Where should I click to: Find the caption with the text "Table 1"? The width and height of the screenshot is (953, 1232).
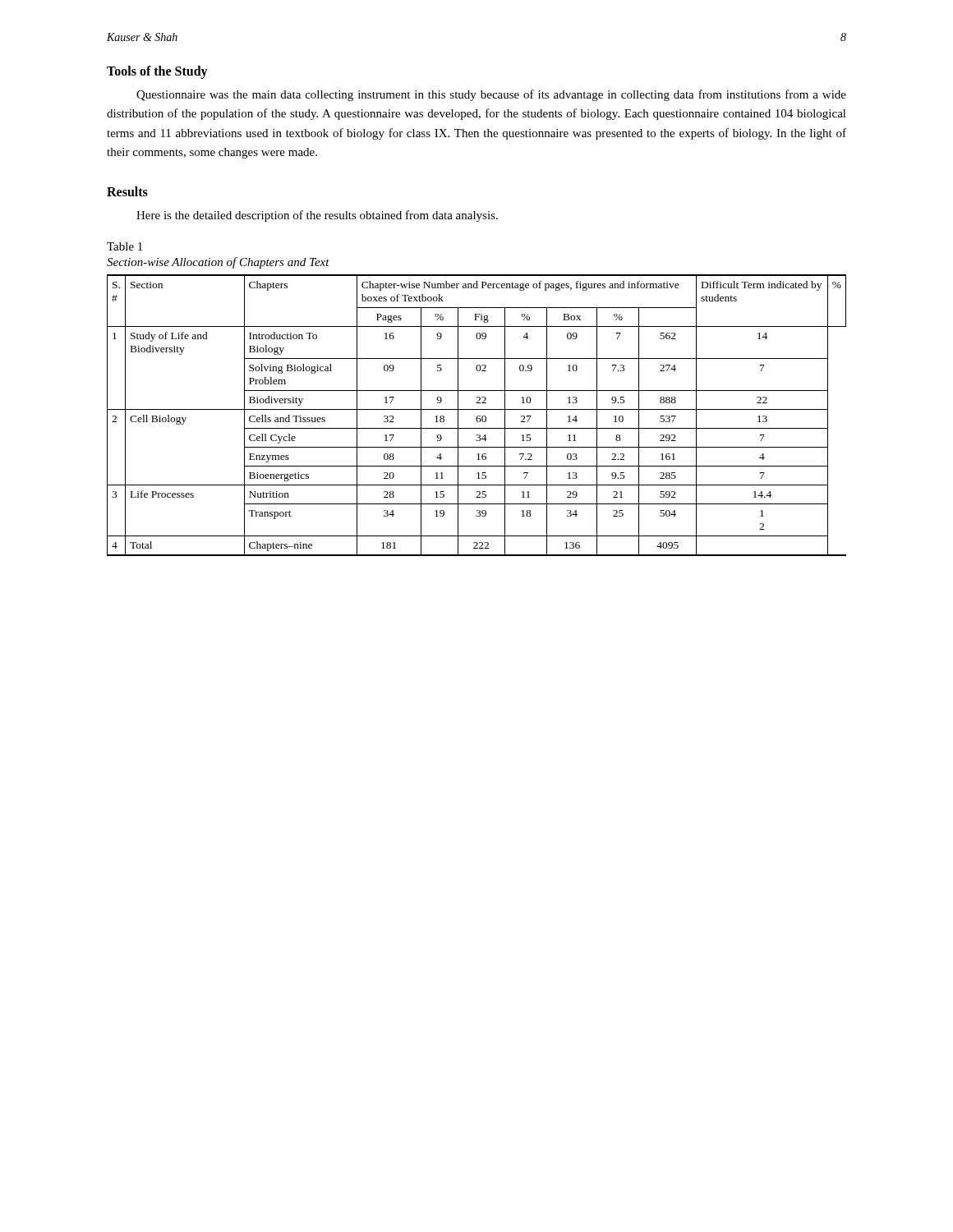[125, 247]
